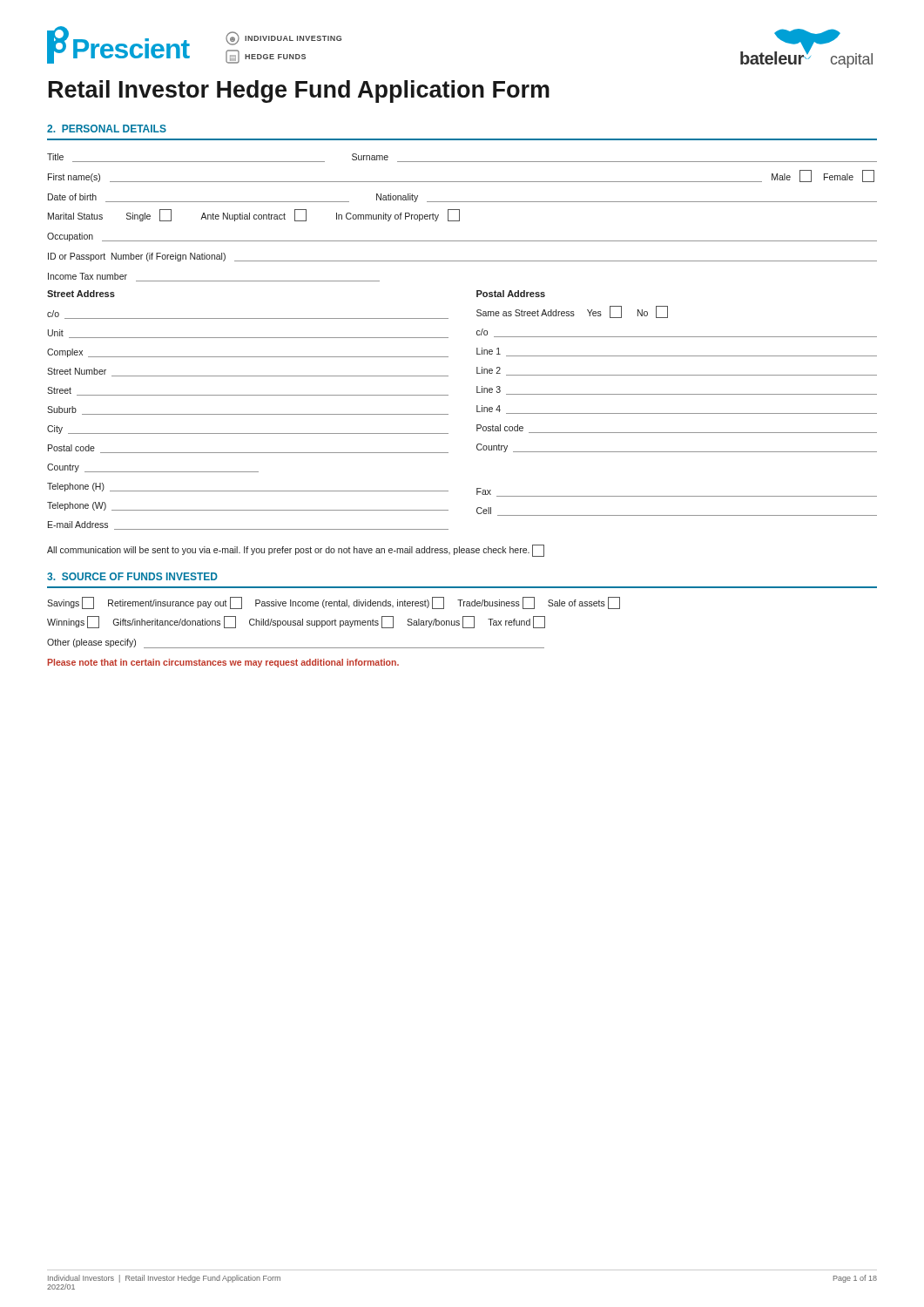The image size is (924, 1307).
Task: Select the text block starting "All communication will be"
Action: 296,551
